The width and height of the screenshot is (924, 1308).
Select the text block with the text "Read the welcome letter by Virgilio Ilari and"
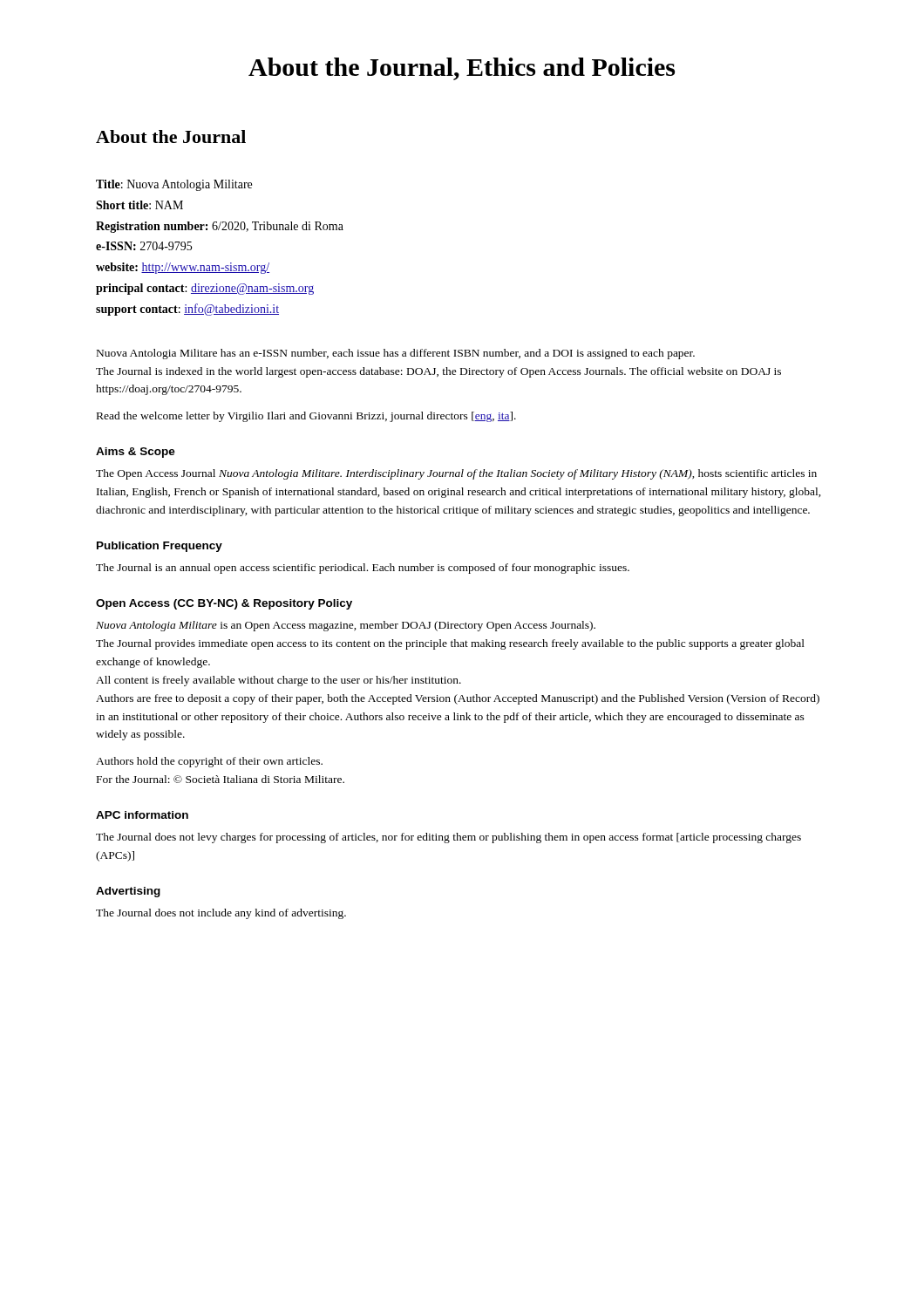[306, 416]
